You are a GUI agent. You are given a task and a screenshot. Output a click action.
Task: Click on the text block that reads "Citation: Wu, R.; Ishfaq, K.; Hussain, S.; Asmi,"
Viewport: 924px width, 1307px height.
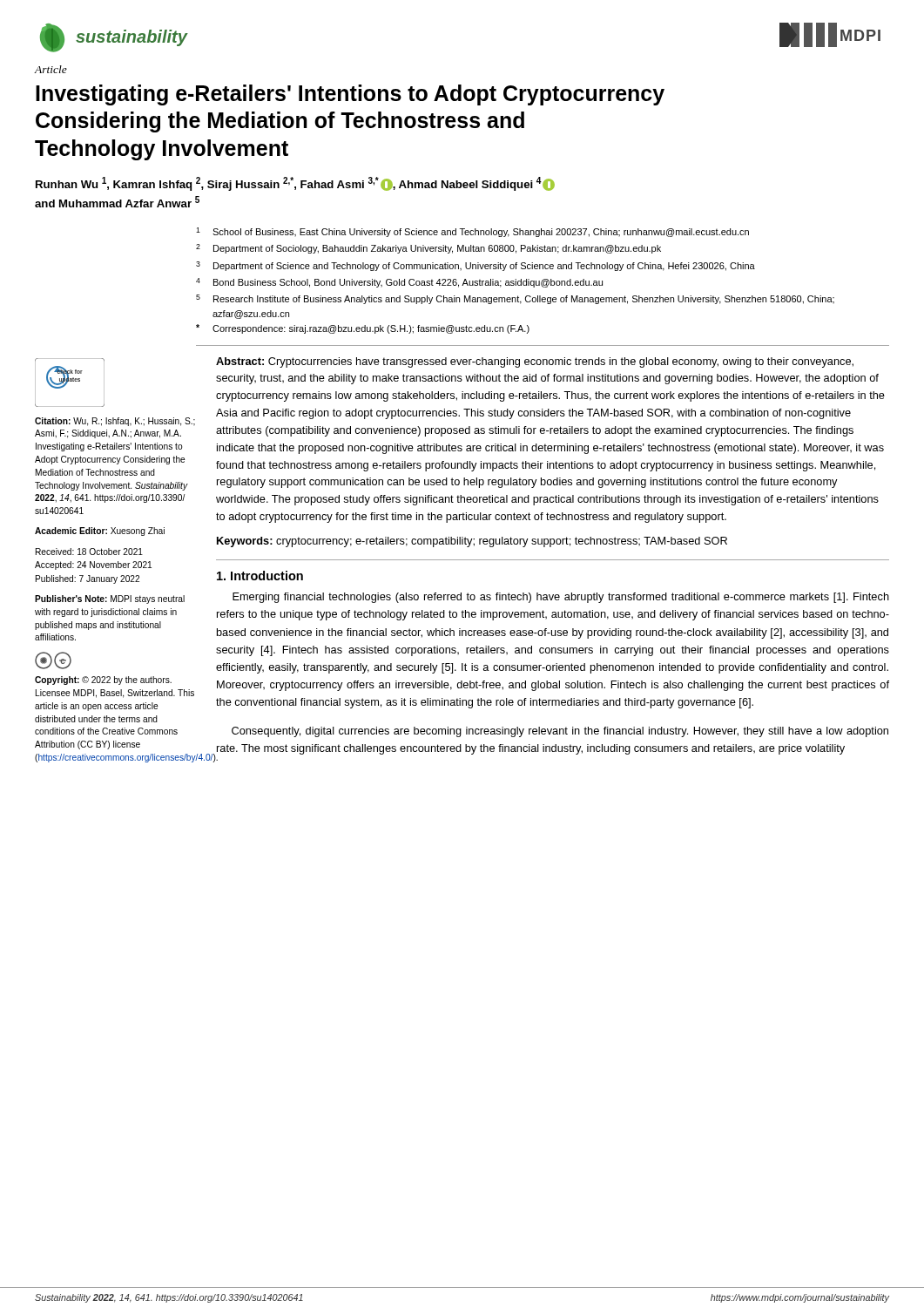(115, 466)
